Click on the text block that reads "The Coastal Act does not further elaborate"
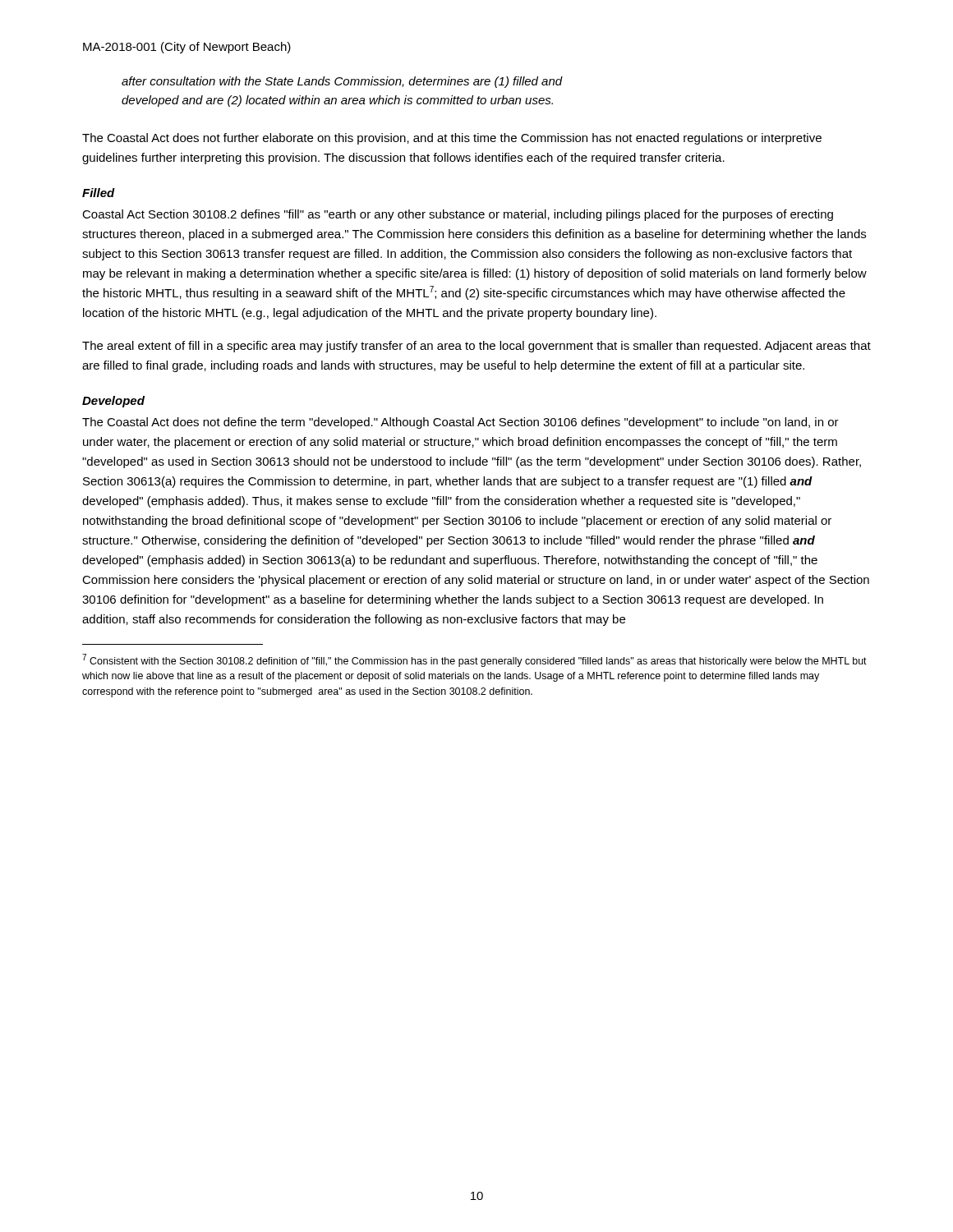Screen dimensions: 1232x953 [x=452, y=147]
